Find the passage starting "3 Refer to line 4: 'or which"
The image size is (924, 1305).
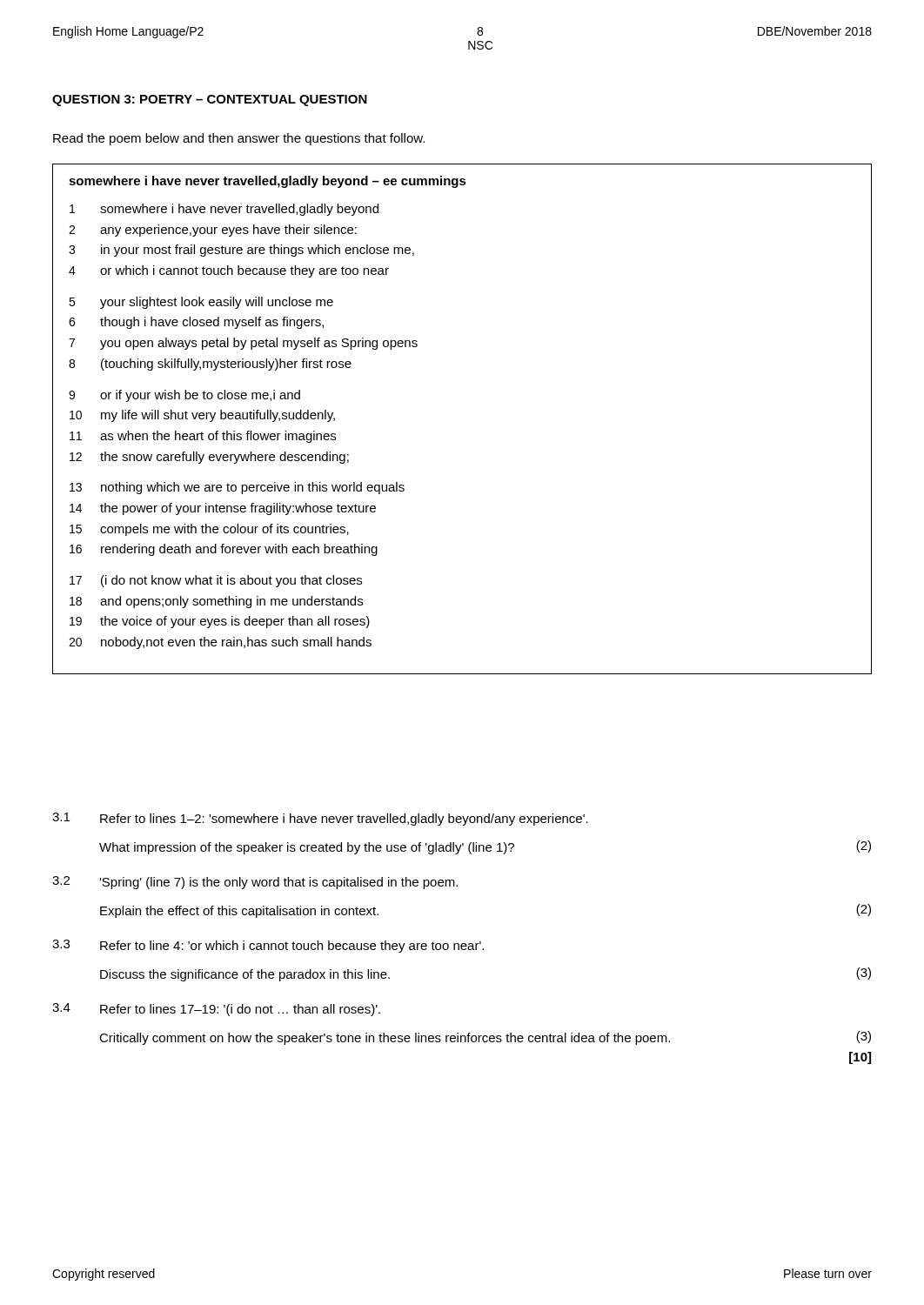pyautogui.click(x=462, y=960)
